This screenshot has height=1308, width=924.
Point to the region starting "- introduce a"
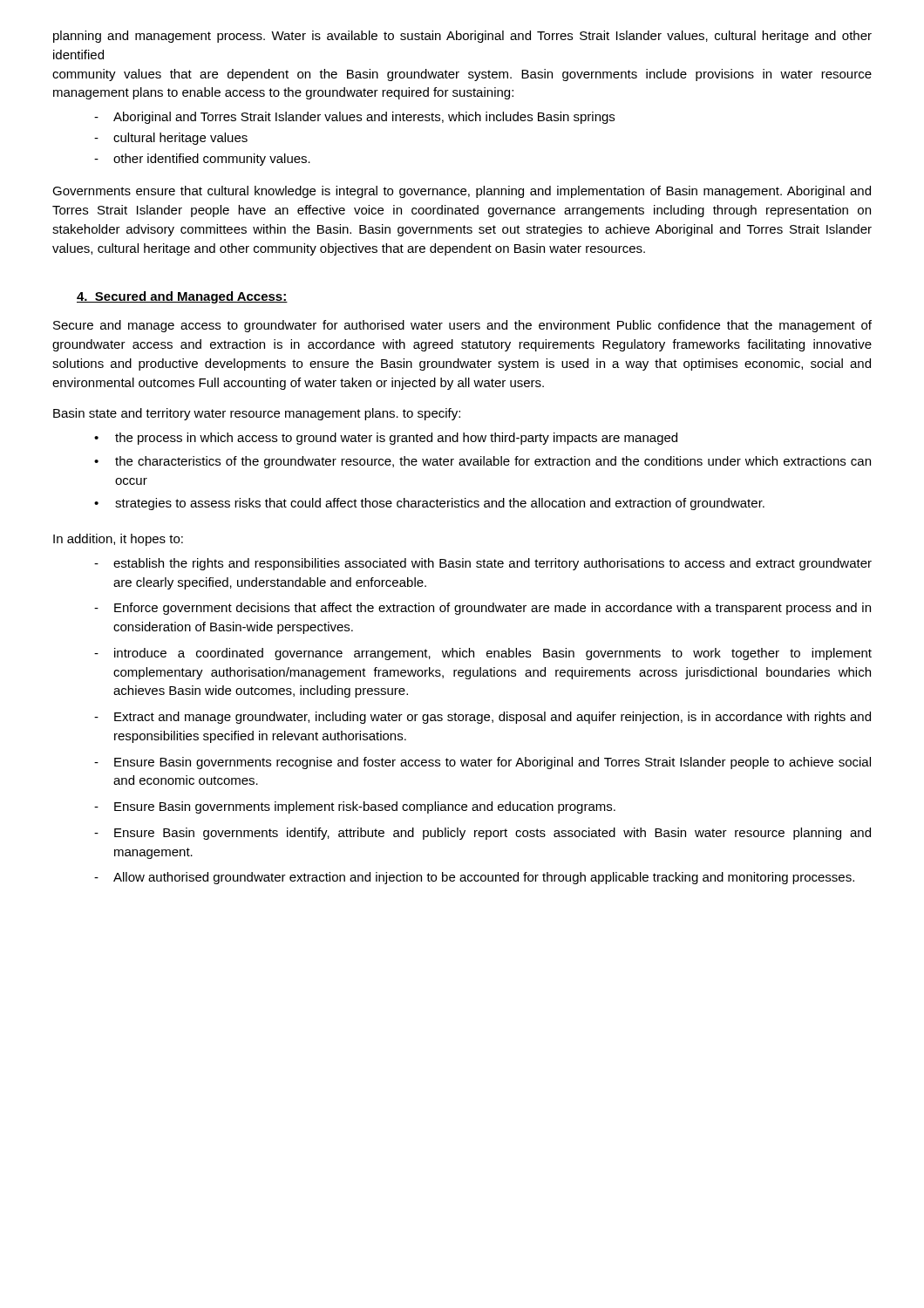[483, 672]
